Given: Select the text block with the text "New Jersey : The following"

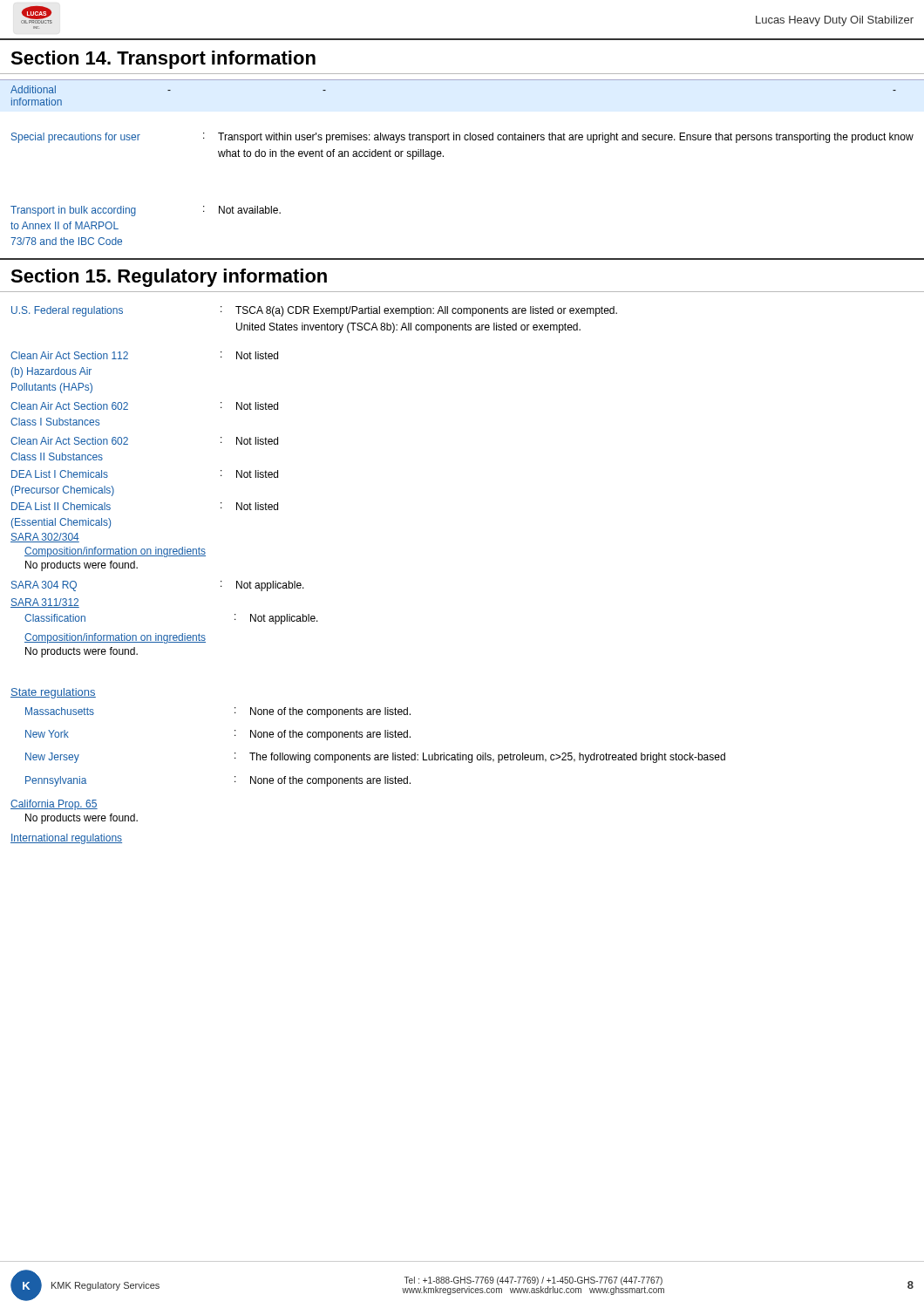Looking at the screenshot, I should (x=462, y=758).
